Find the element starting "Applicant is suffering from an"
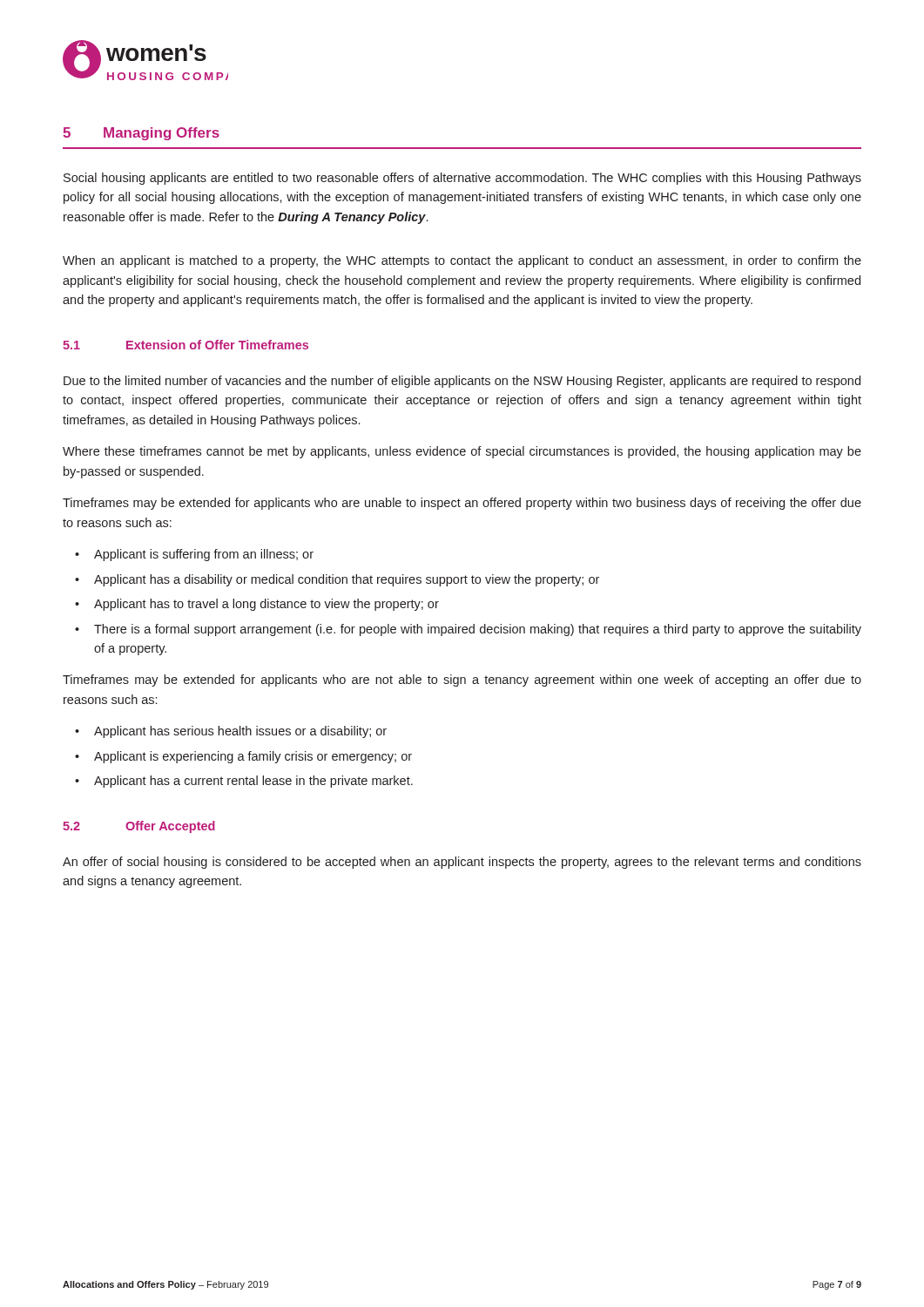The height and width of the screenshot is (1307, 924). (204, 554)
